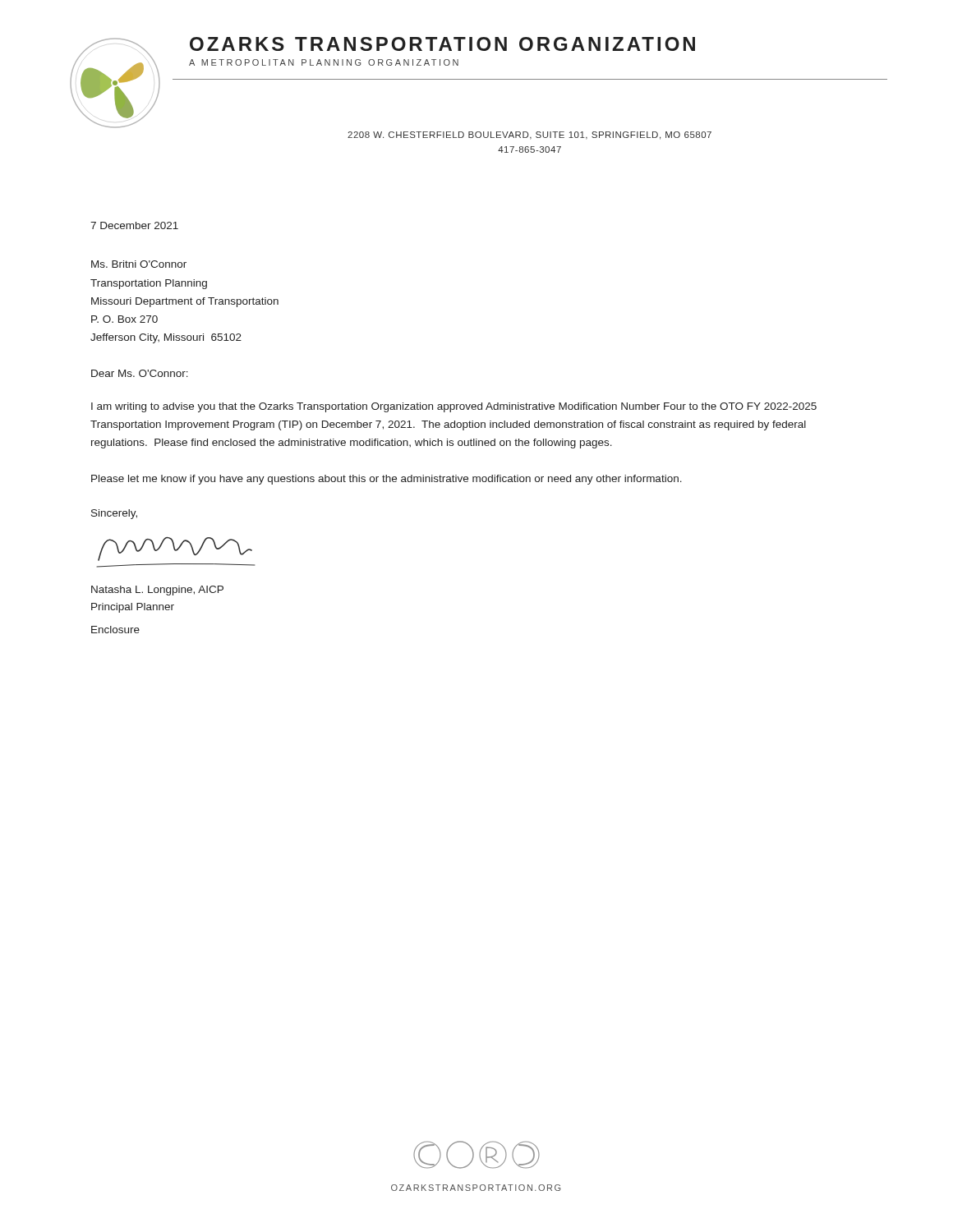The height and width of the screenshot is (1232, 953).
Task: Where does it say "Dear Ms. O'Connor:"?
Action: point(140,373)
